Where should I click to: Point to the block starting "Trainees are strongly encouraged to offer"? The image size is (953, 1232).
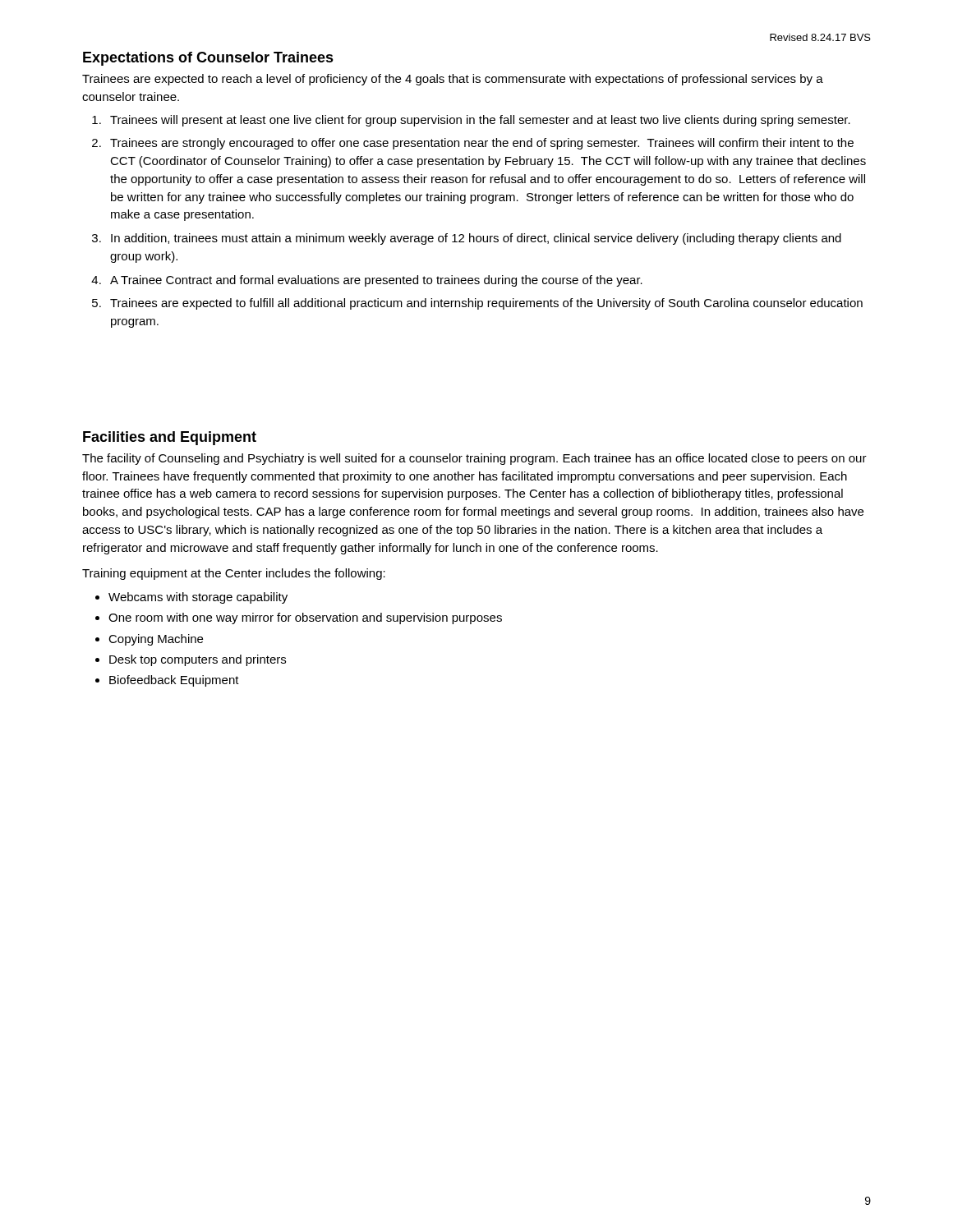point(488,178)
